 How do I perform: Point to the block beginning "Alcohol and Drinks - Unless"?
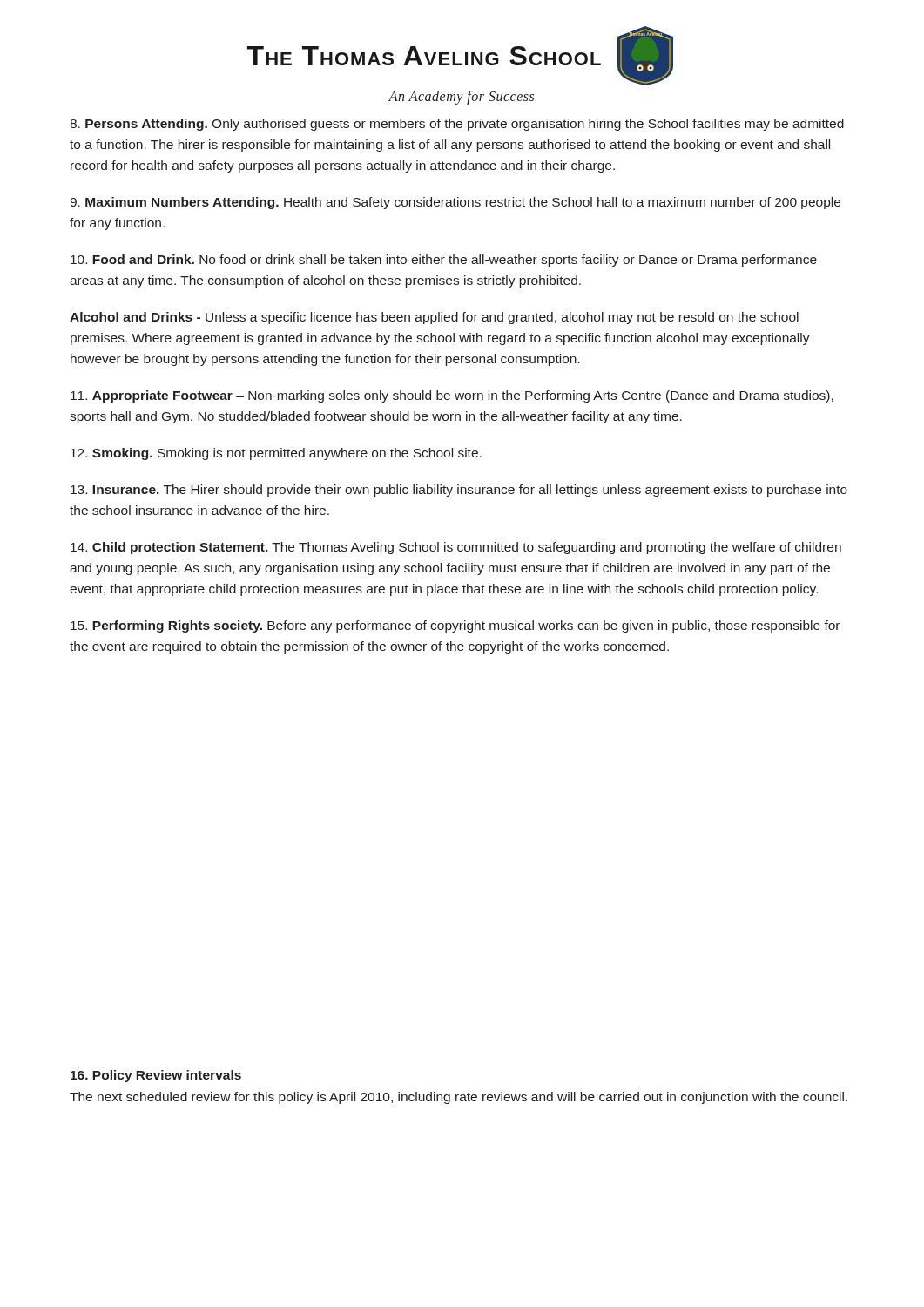pos(440,338)
